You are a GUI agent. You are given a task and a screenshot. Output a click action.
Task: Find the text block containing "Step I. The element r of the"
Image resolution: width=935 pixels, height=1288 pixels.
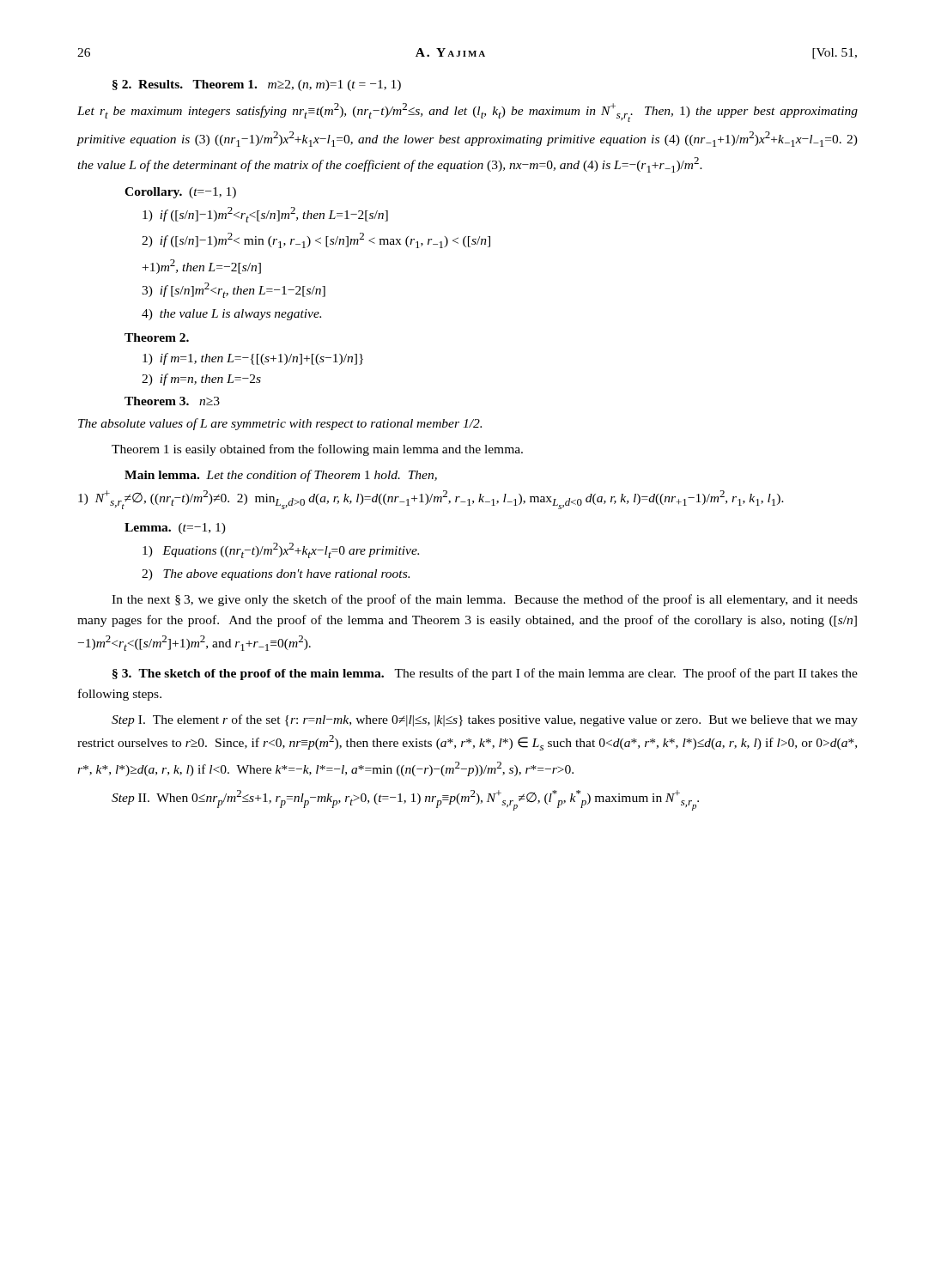coord(468,744)
